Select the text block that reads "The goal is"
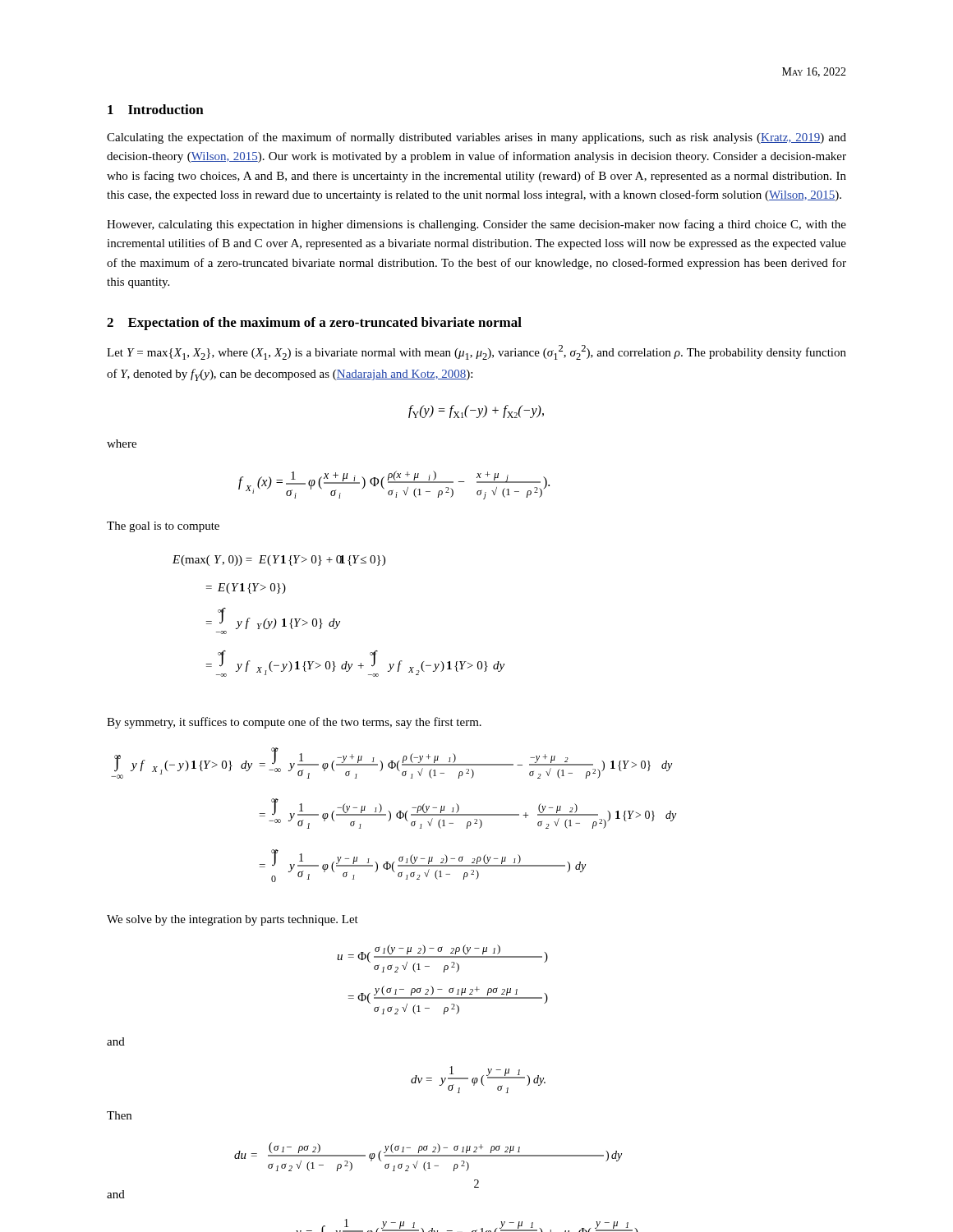 163,526
